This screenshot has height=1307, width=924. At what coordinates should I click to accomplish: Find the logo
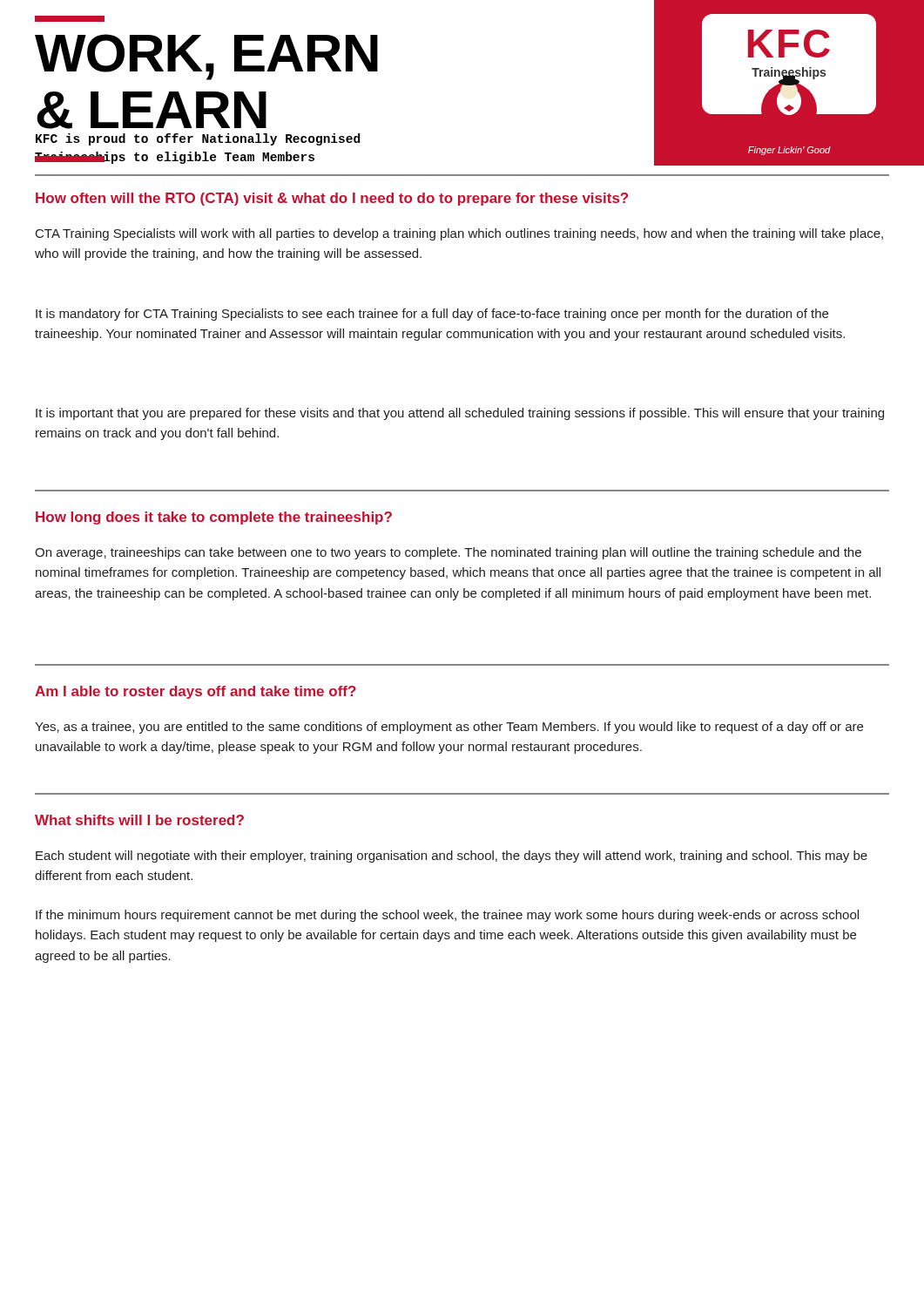(x=789, y=83)
